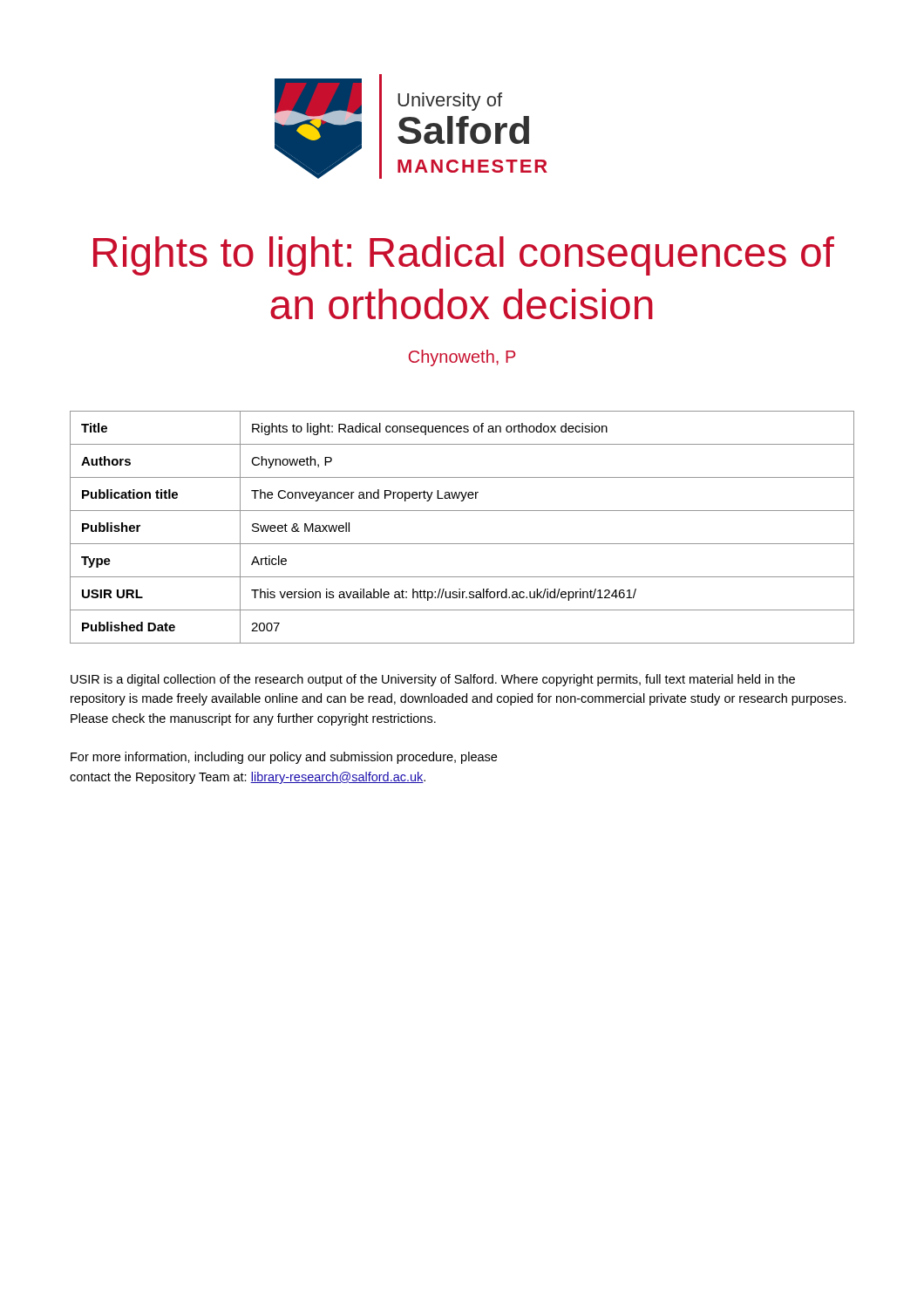Locate the title containing "Rights to light: Radical consequences ofan orthodox"

[462, 279]
